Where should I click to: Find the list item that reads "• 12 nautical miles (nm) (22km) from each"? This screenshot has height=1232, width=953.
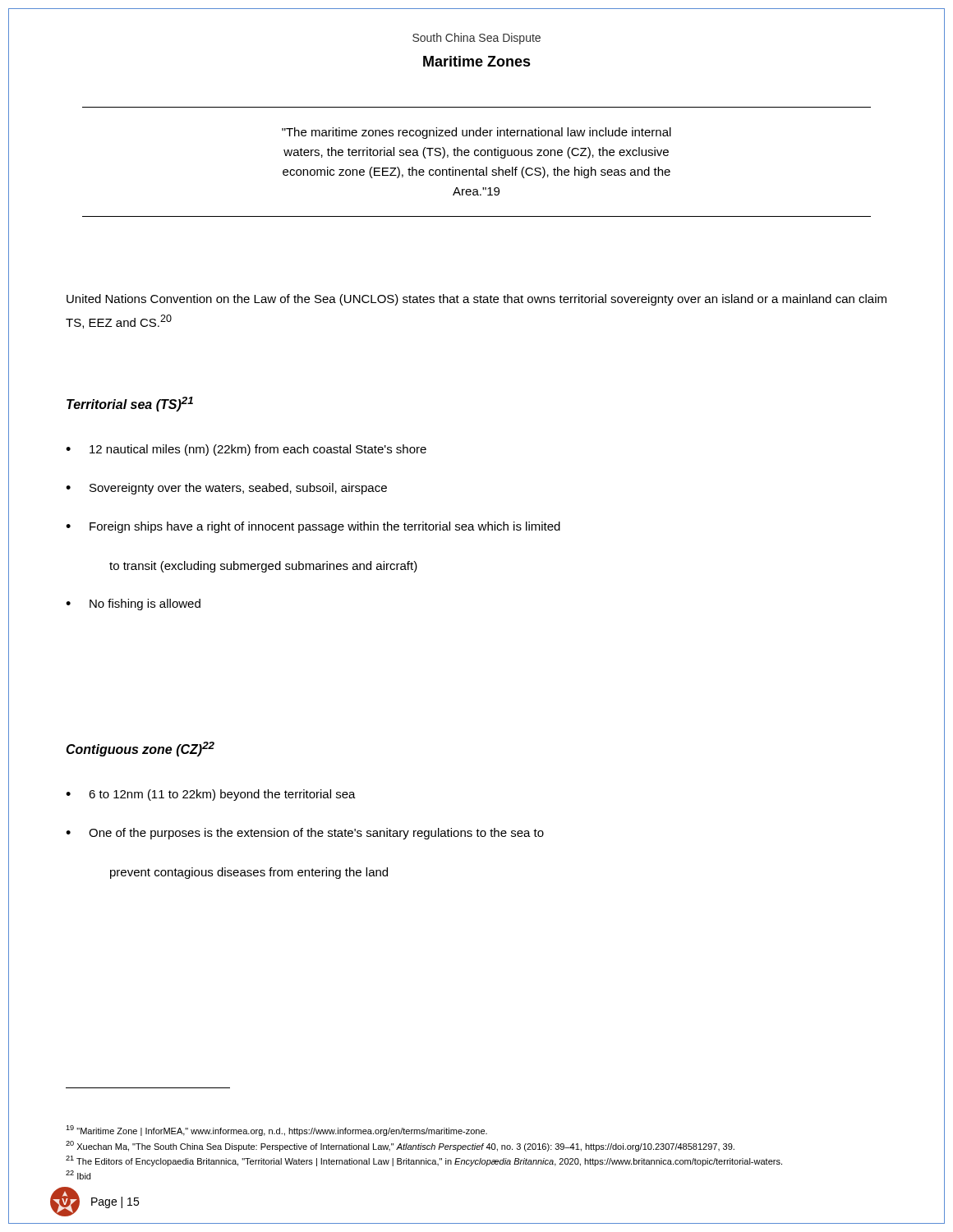tap(246, 450)
